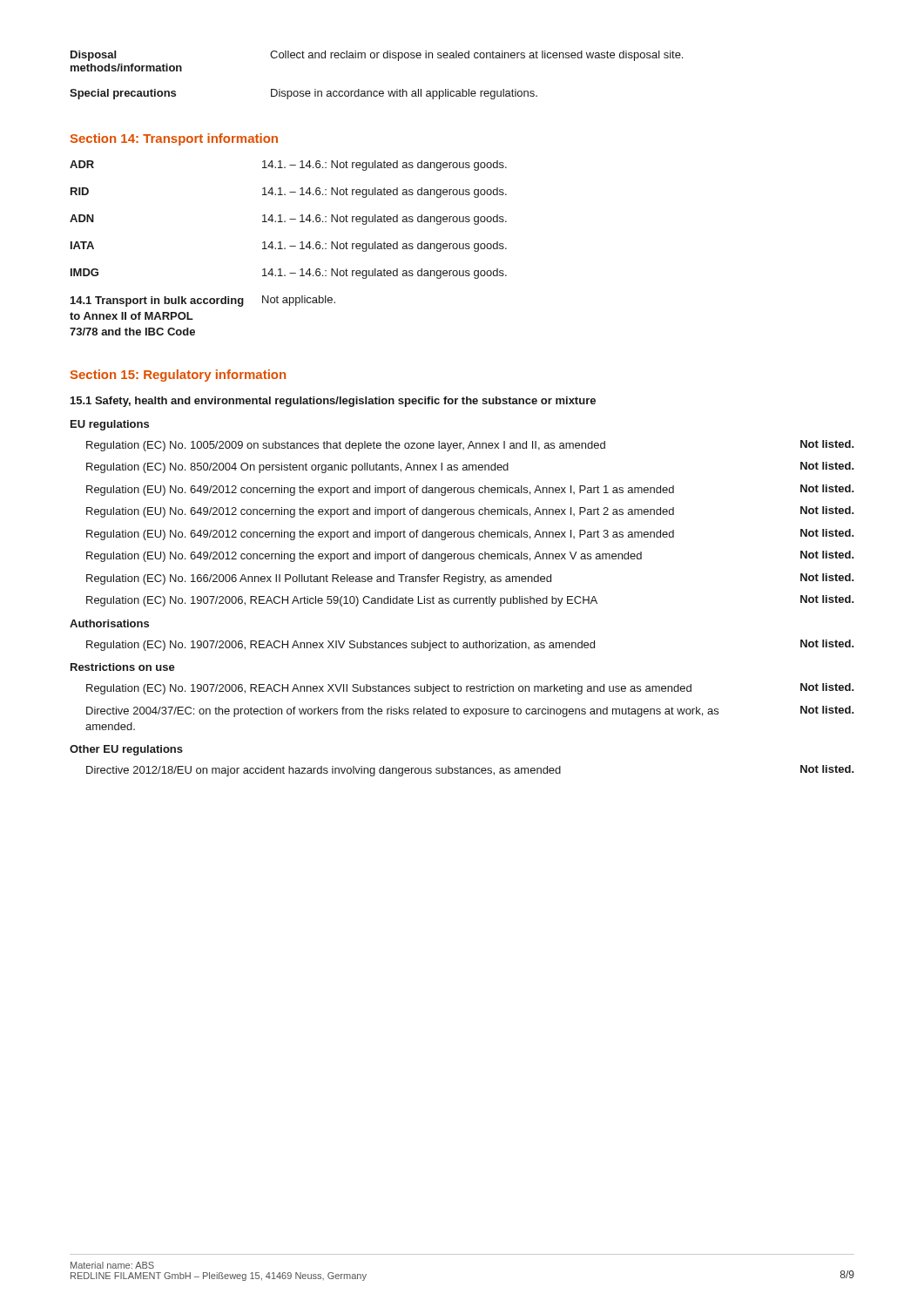Where is the passage that starts "1 Transport in bulk accordingto Annex"?
This screenshot has width=924, height=1307.
click(203, 301)
